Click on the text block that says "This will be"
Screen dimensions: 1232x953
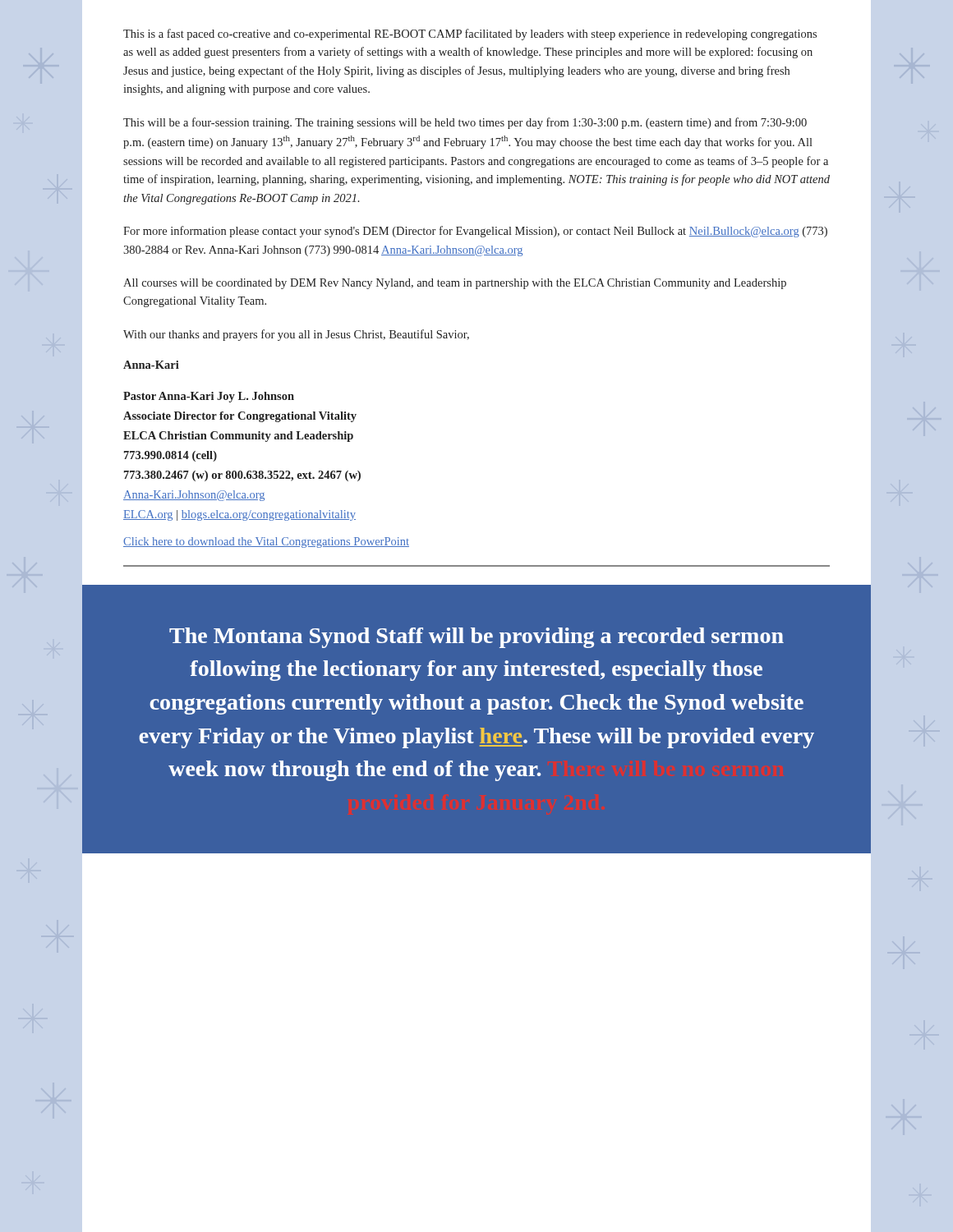(476, 160)
